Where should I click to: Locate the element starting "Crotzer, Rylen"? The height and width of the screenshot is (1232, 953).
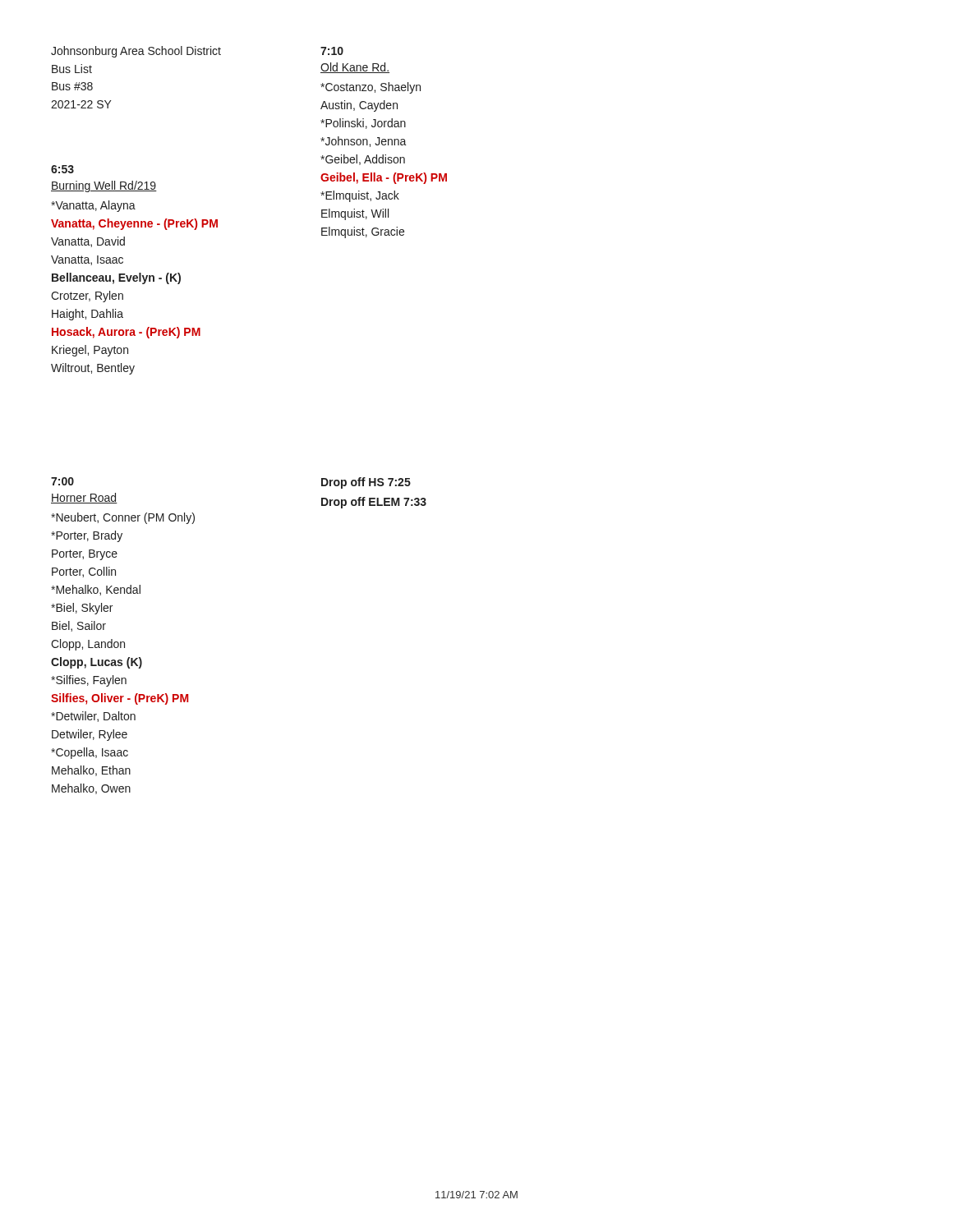[87, 296]
